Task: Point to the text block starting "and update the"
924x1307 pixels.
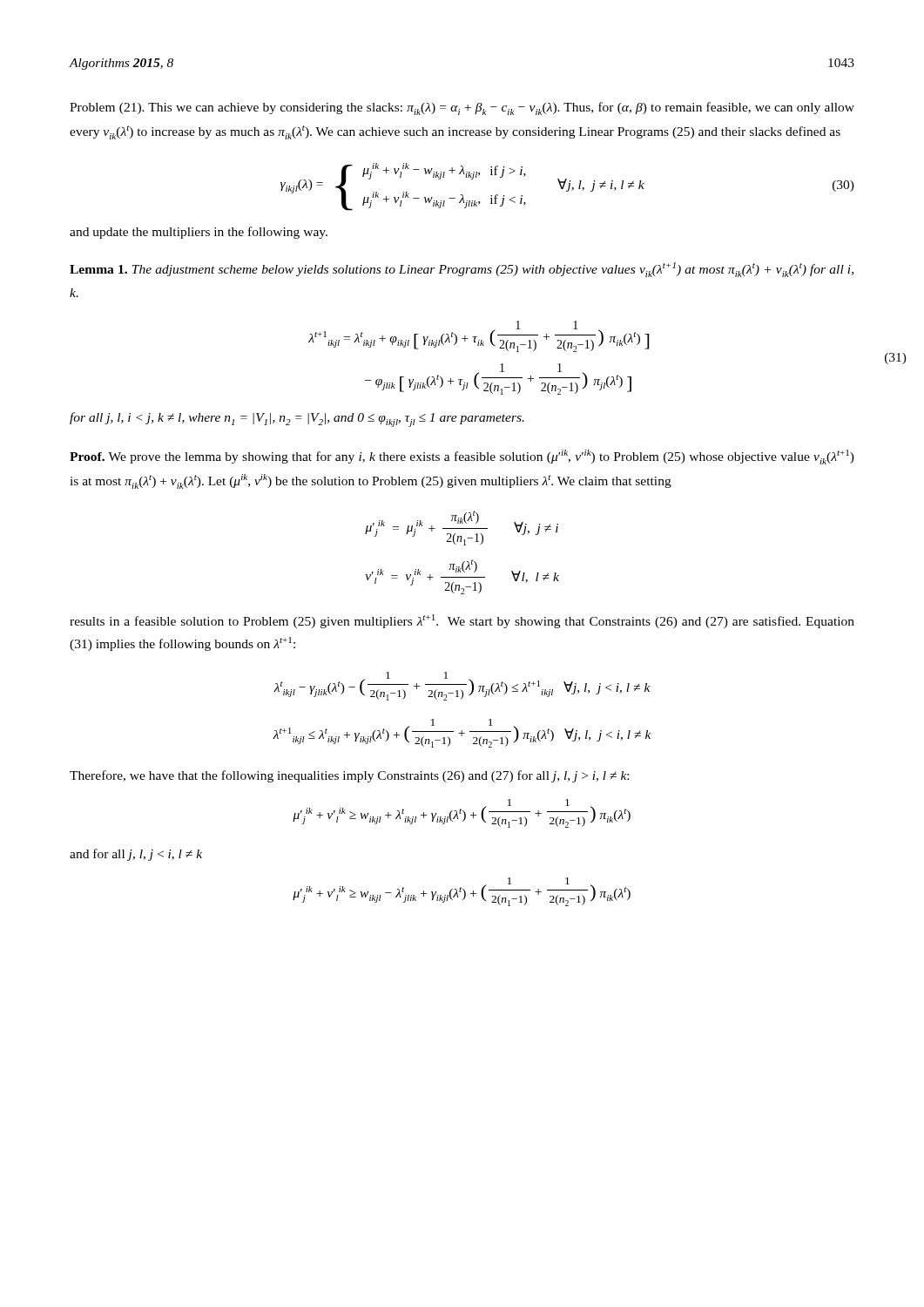Action: coord(199,231)
